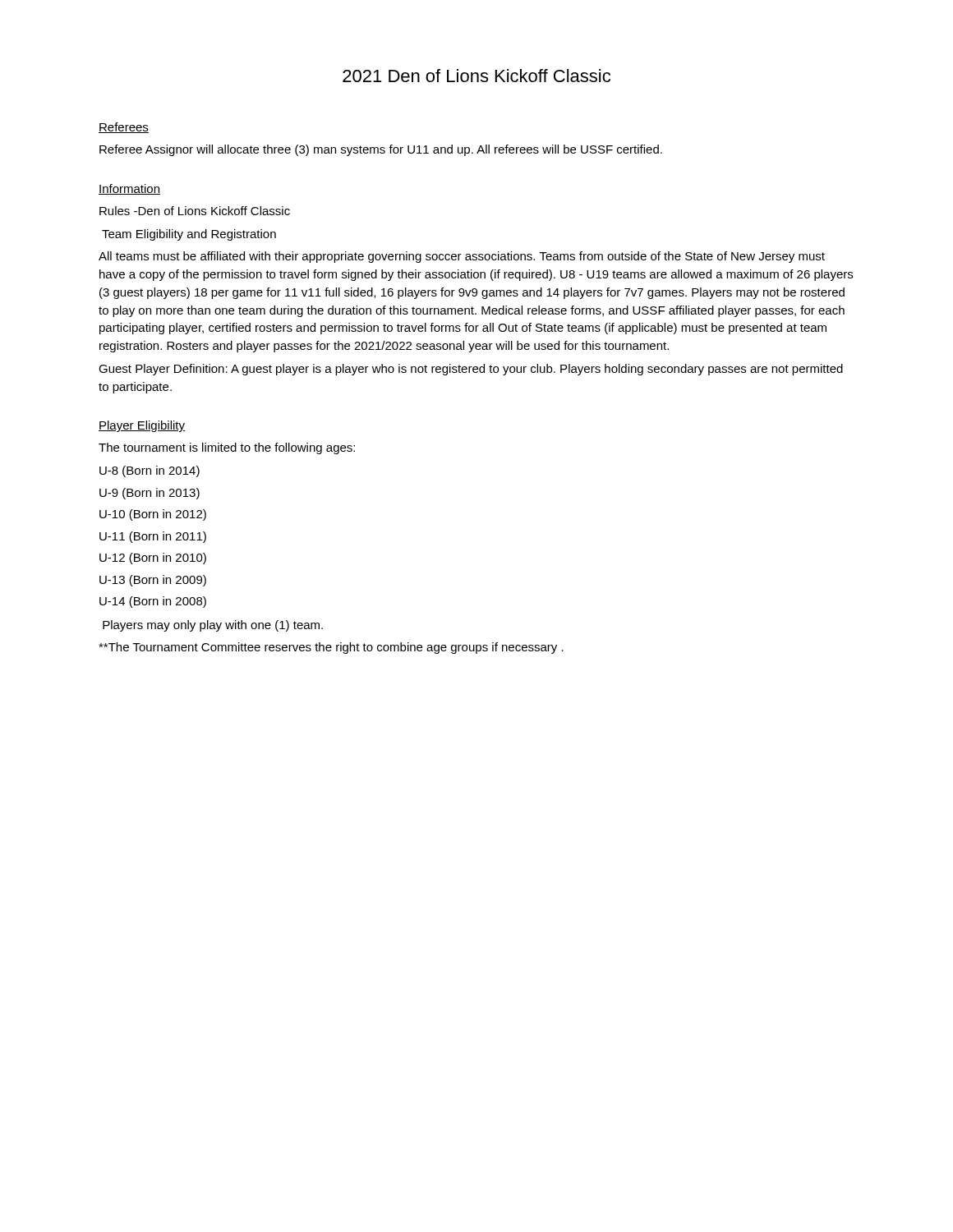Locate the text "U-11 (Born in 2011)"
The height and width of the screenshot is (1232, 953).
tap(153, 535)
